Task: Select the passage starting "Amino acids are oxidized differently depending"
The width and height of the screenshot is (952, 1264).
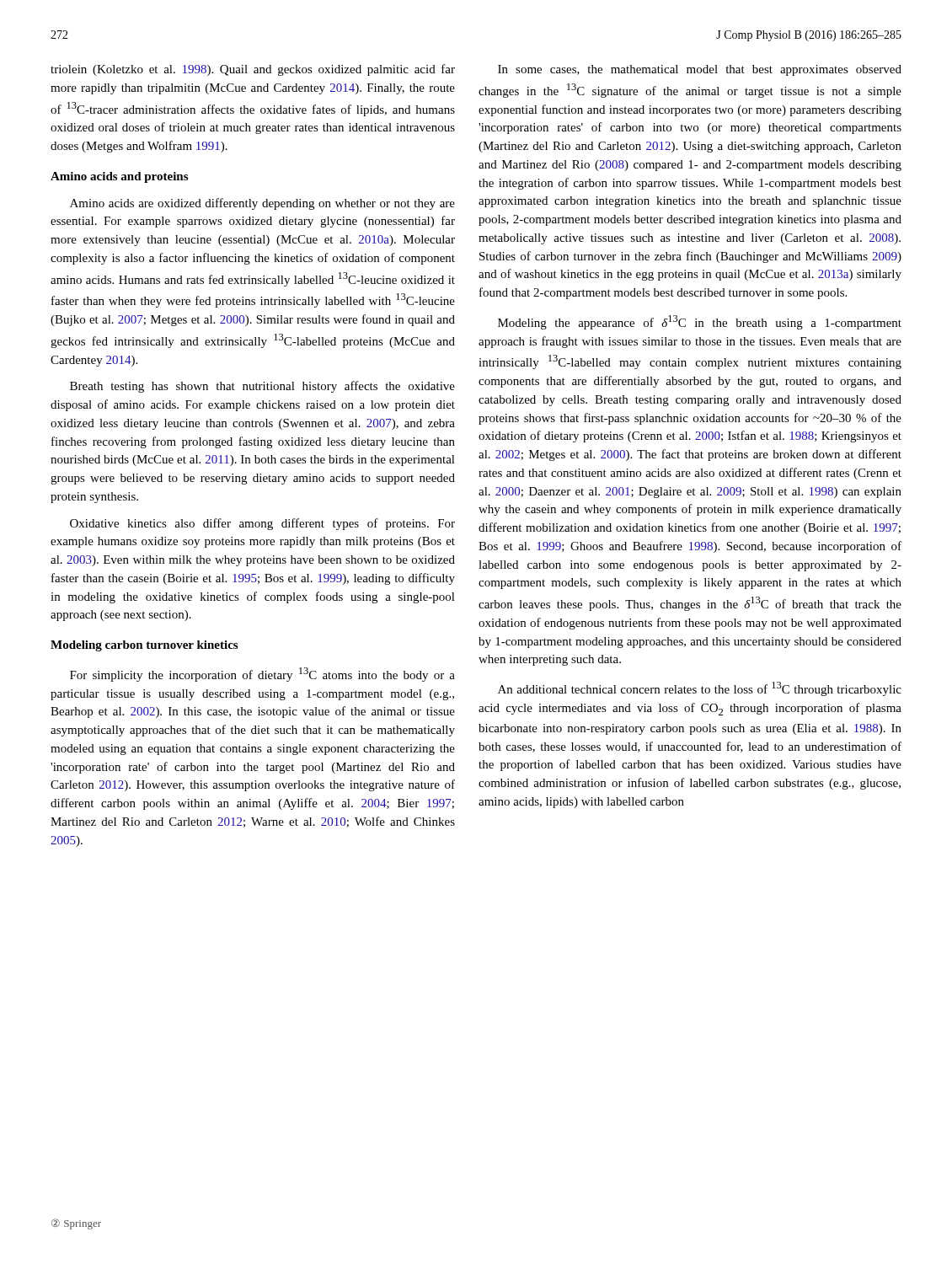Action: click(253, 409)
